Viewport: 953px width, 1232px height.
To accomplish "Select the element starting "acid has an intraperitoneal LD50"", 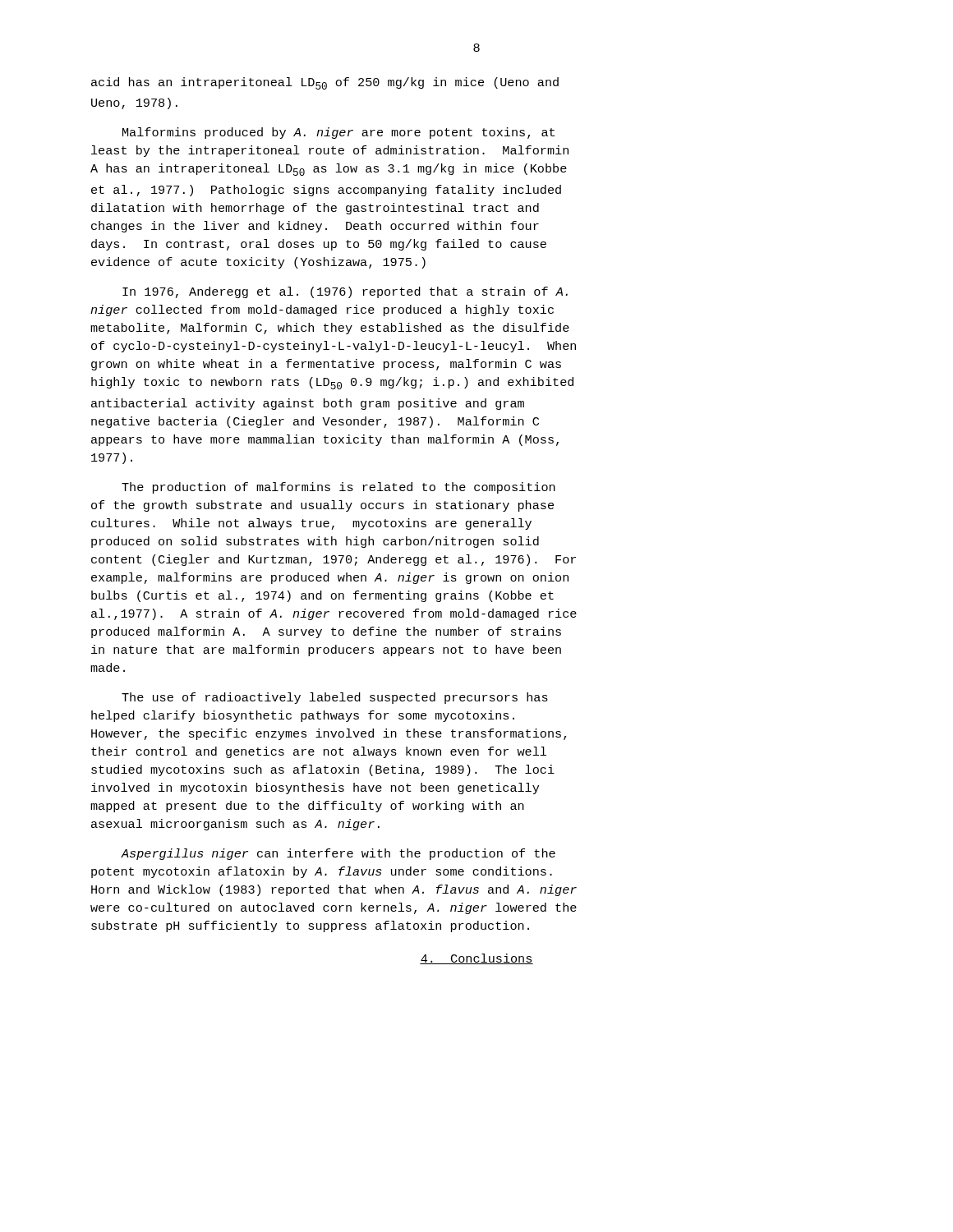I will (476, 93).
